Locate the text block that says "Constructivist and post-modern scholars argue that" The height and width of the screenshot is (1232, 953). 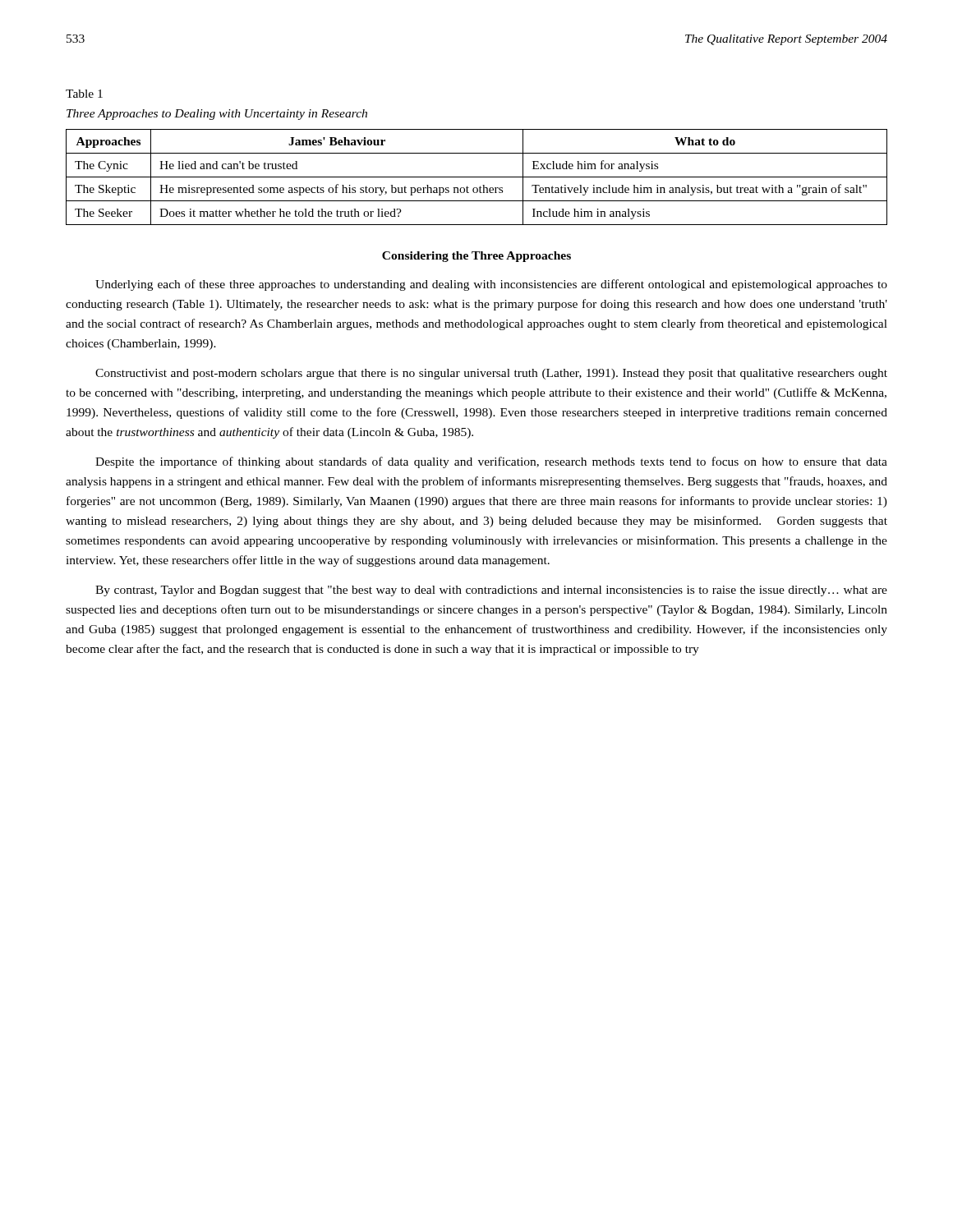tap(476, 403)
